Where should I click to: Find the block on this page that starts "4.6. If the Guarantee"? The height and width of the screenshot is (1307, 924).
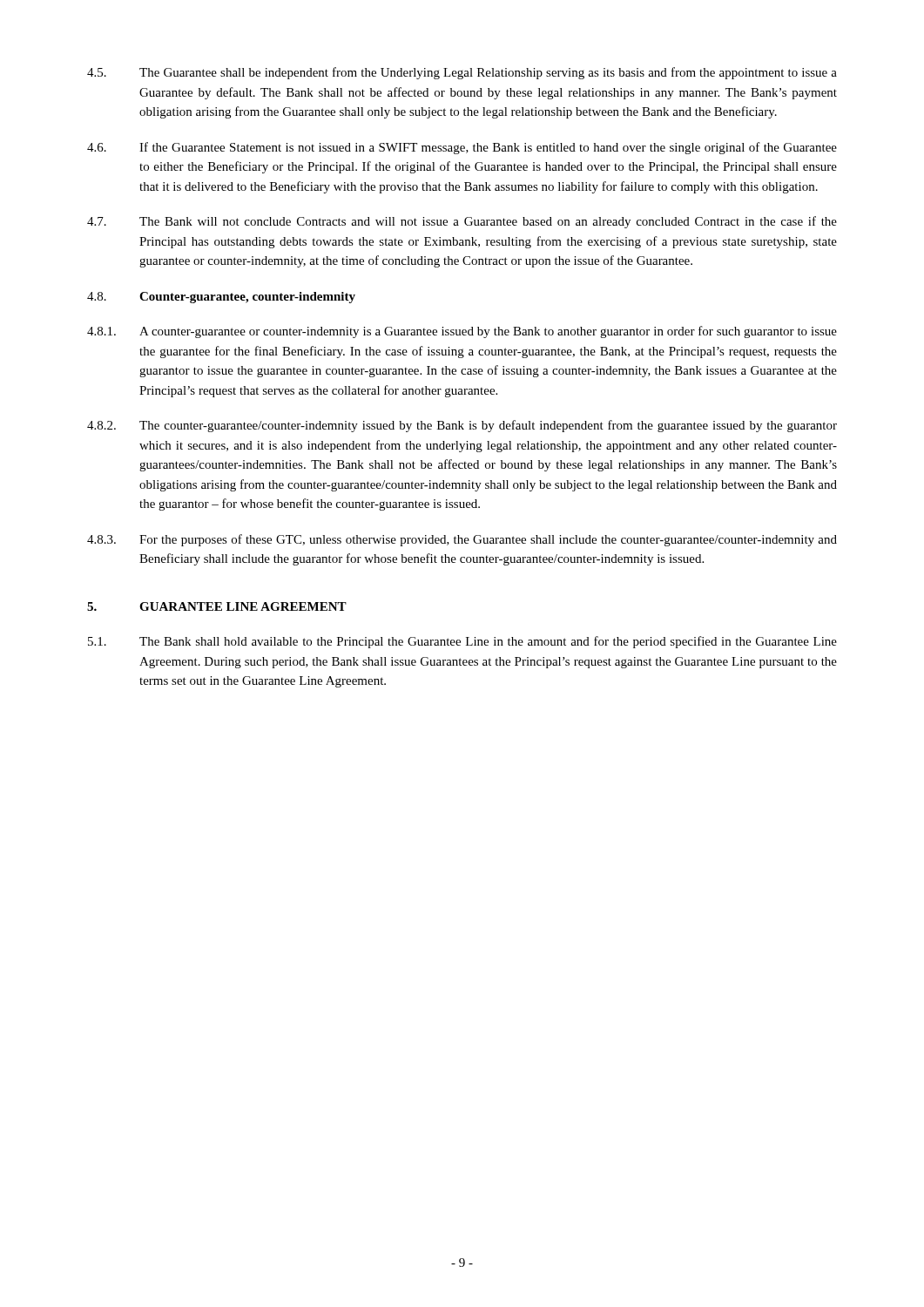(x=462, y=167)
